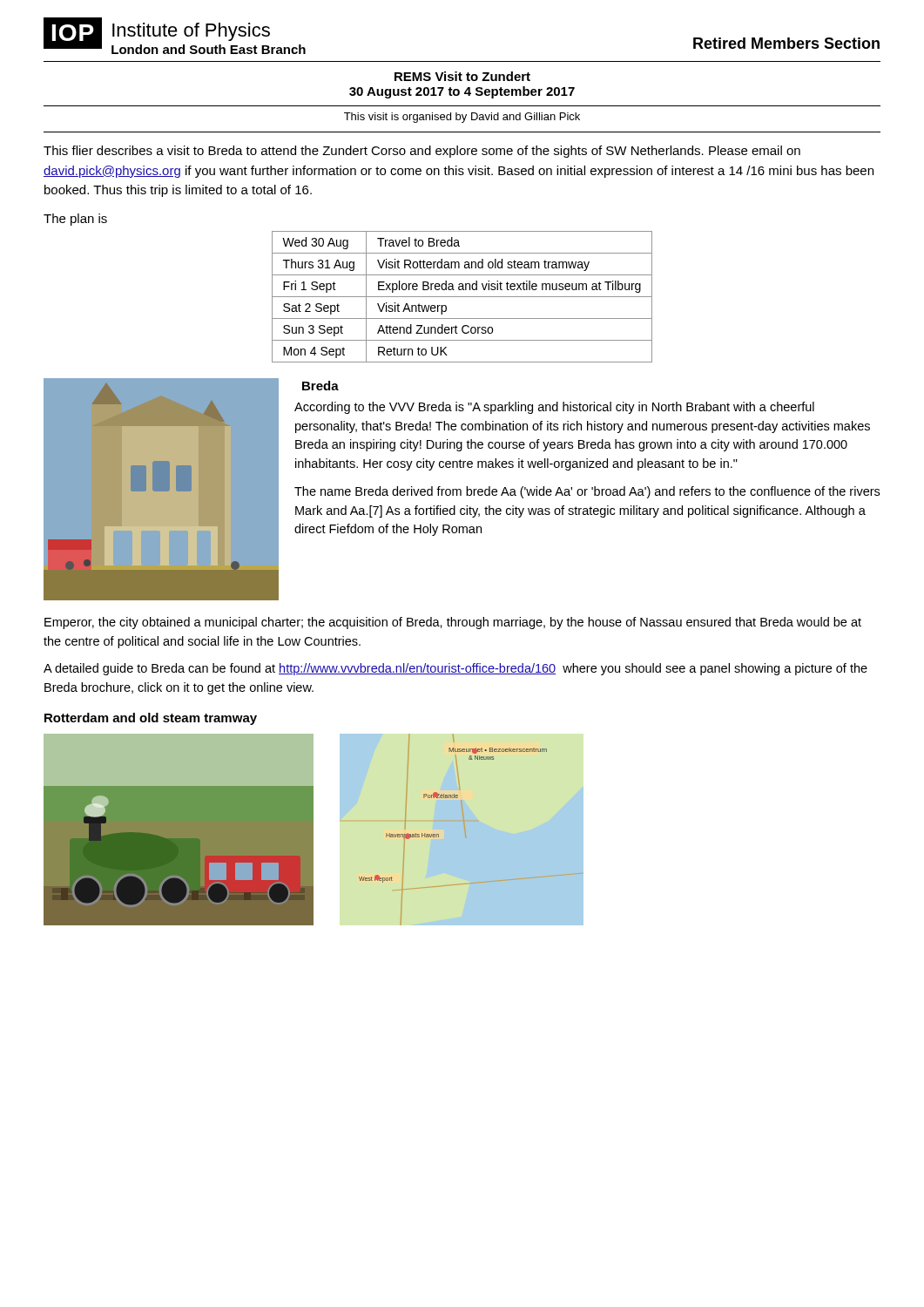Screen dimensions: 1307x924
Task: Click on the title with the text "REMS Visit to Zundert30 August 2017"
Action: [x=462, y=84]
